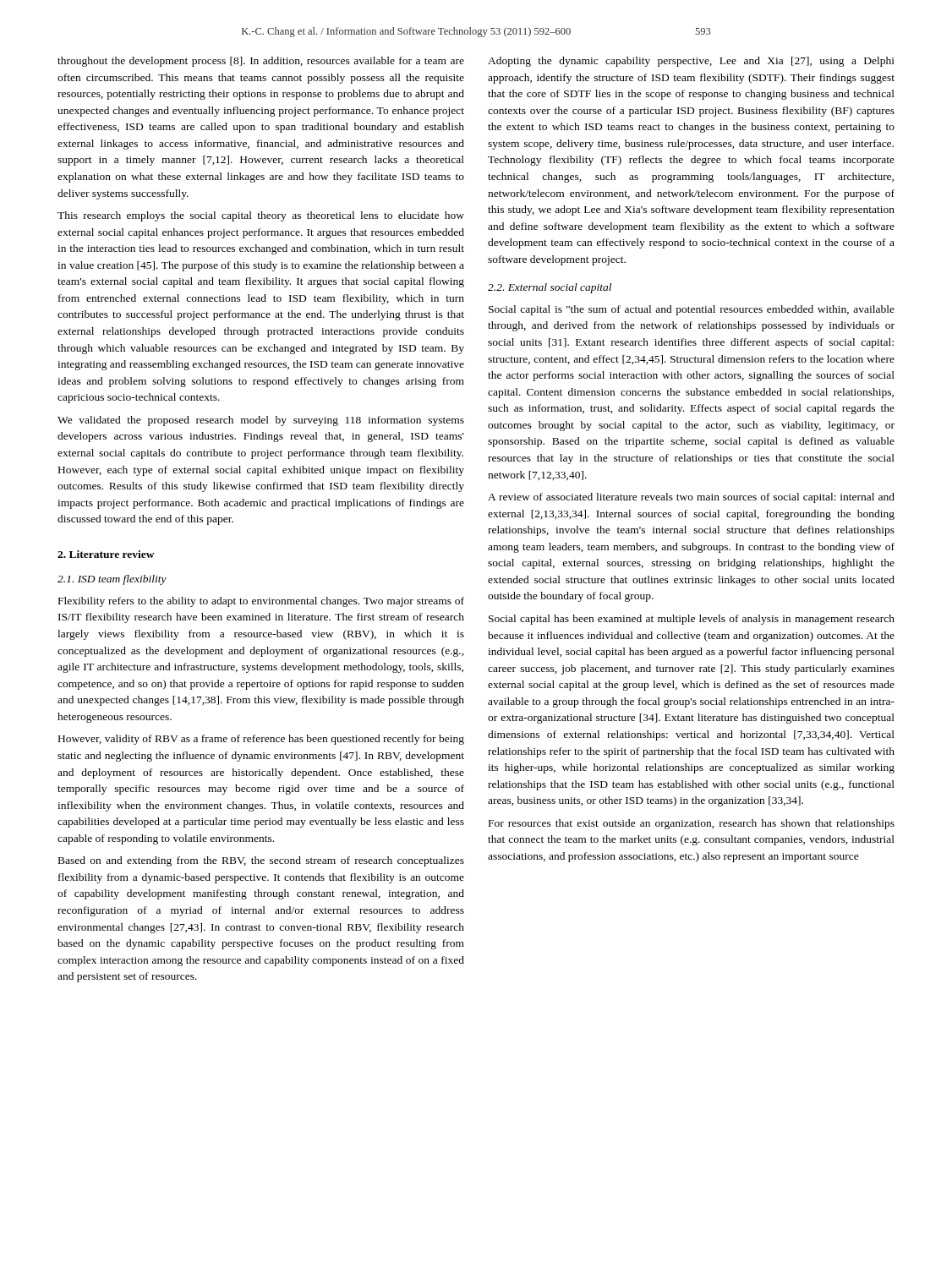This screenshot has width=952, height=1268.
Task: Point to the passage starting "Adopting the dynamic capability perspective, Lee and Xia"
Action: (x=691, y=160)
